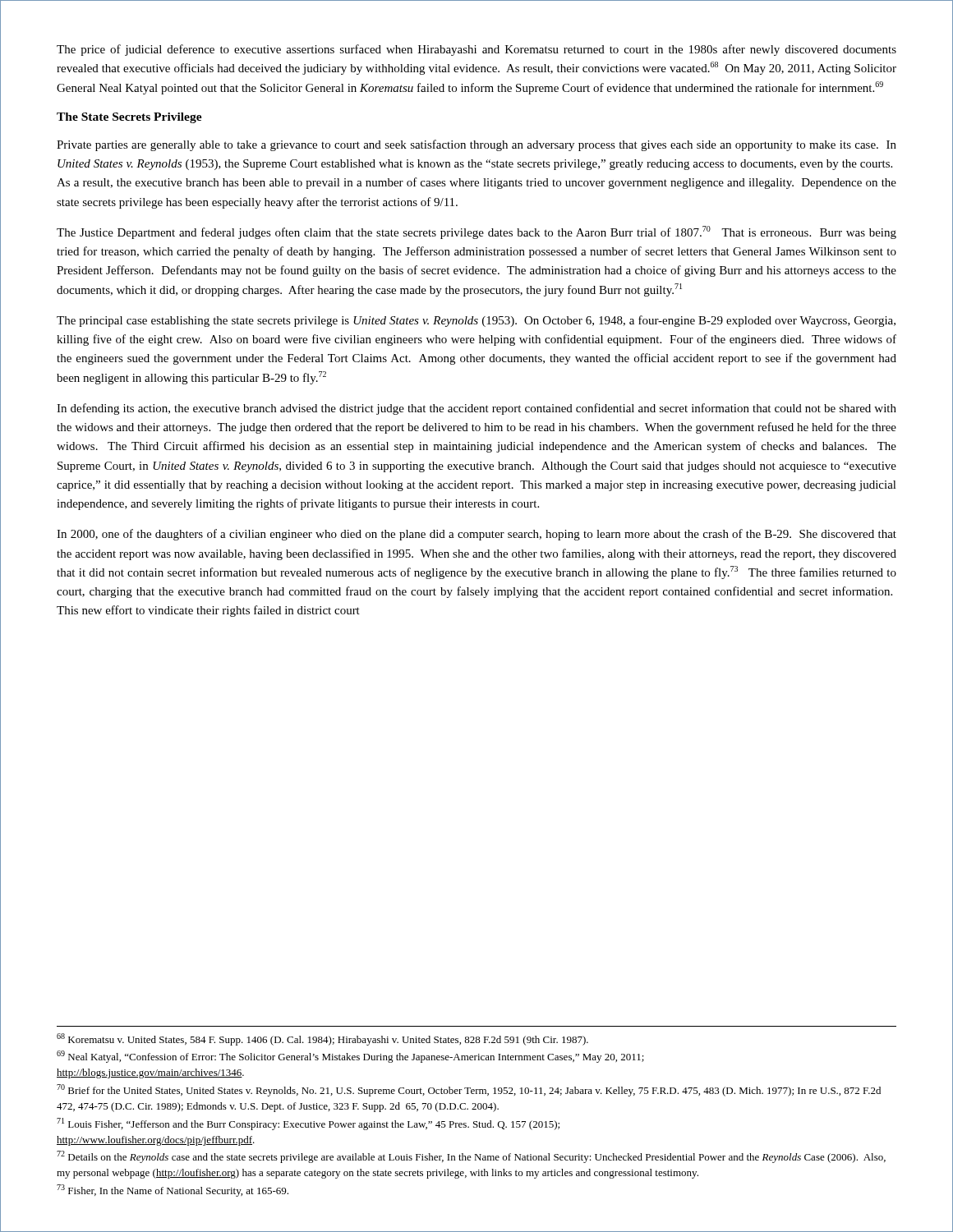The width and height of the screenshot is (953, 1232).
Task: Where does it say "The State Secrets Privilege"?
Action: pyautogui.click(x=129, y=116)
